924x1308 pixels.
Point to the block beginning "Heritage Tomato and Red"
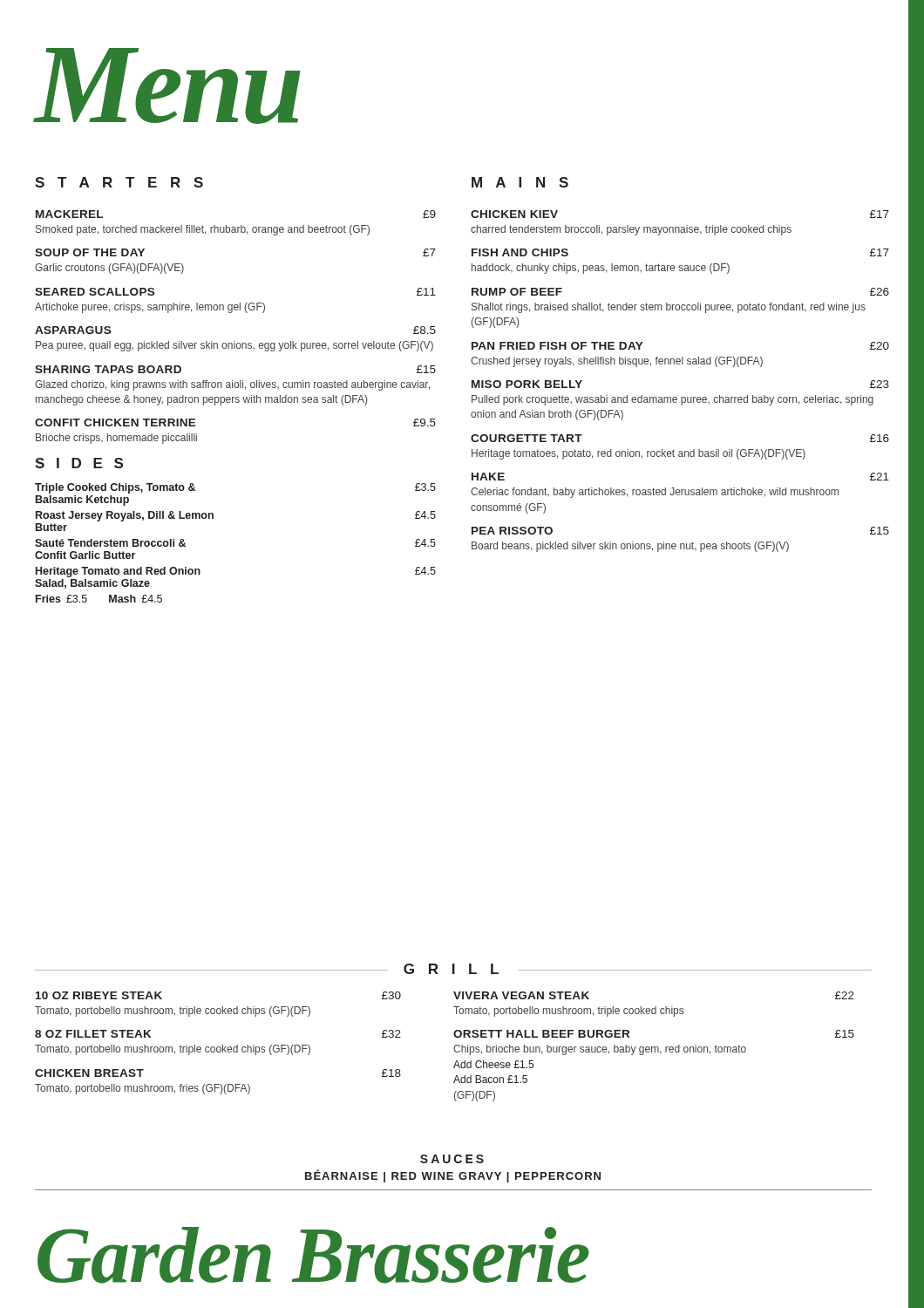coord(111,572)
